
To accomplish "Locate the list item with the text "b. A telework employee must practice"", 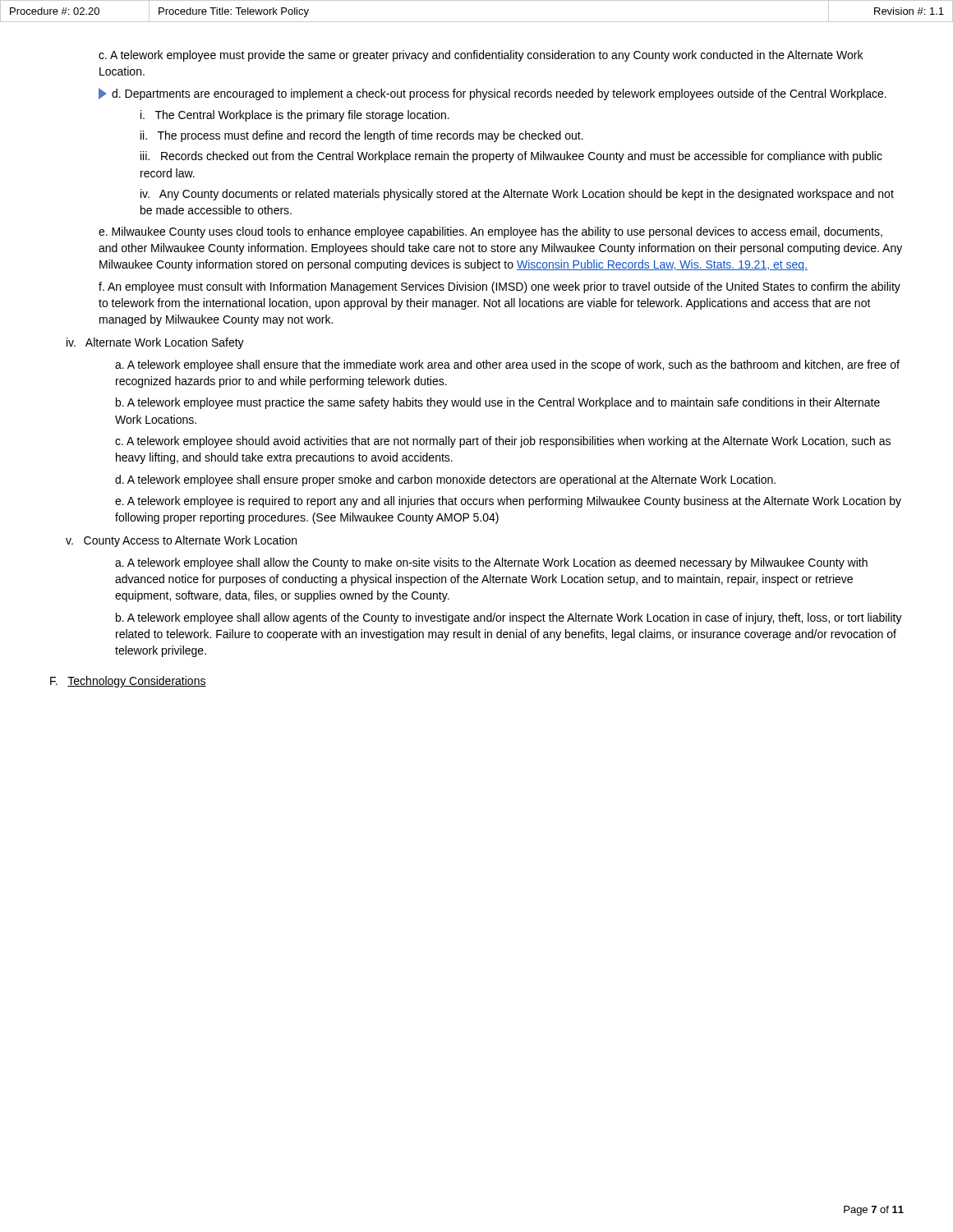I will tap(498, 411).
